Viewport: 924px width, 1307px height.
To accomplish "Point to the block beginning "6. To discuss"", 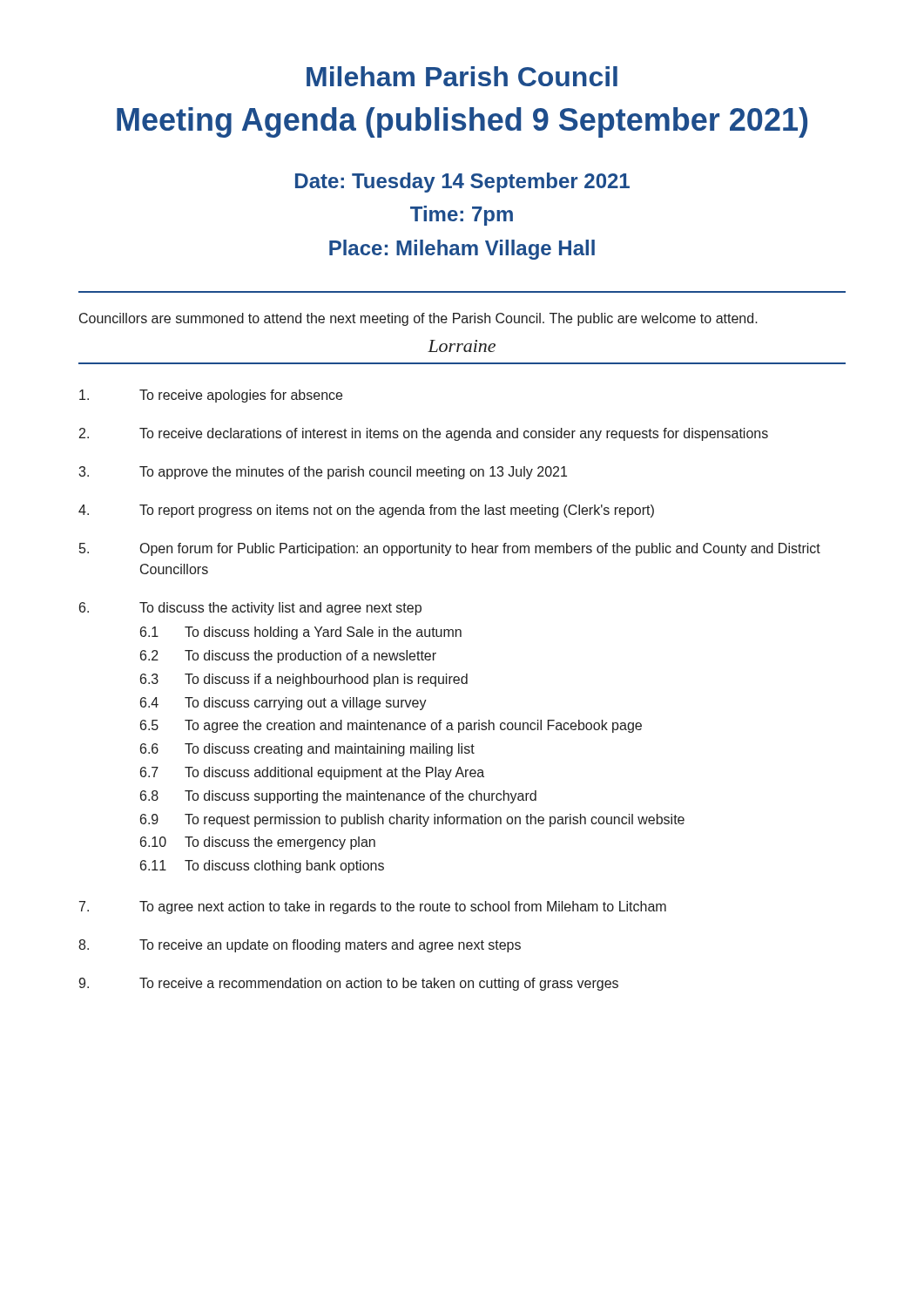I will tap(462, 738).
